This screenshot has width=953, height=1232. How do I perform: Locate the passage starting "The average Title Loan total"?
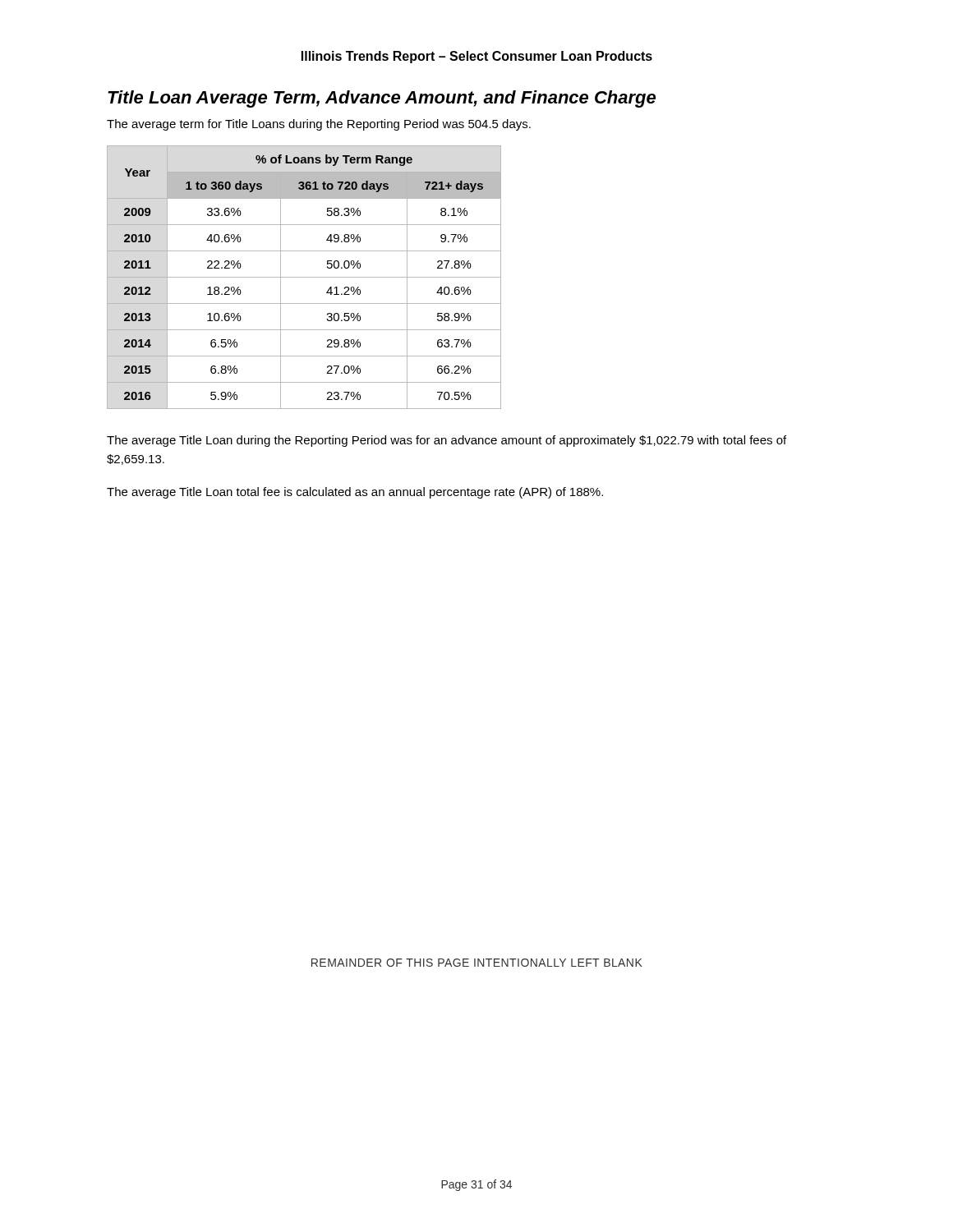click(x=356, y=491)
